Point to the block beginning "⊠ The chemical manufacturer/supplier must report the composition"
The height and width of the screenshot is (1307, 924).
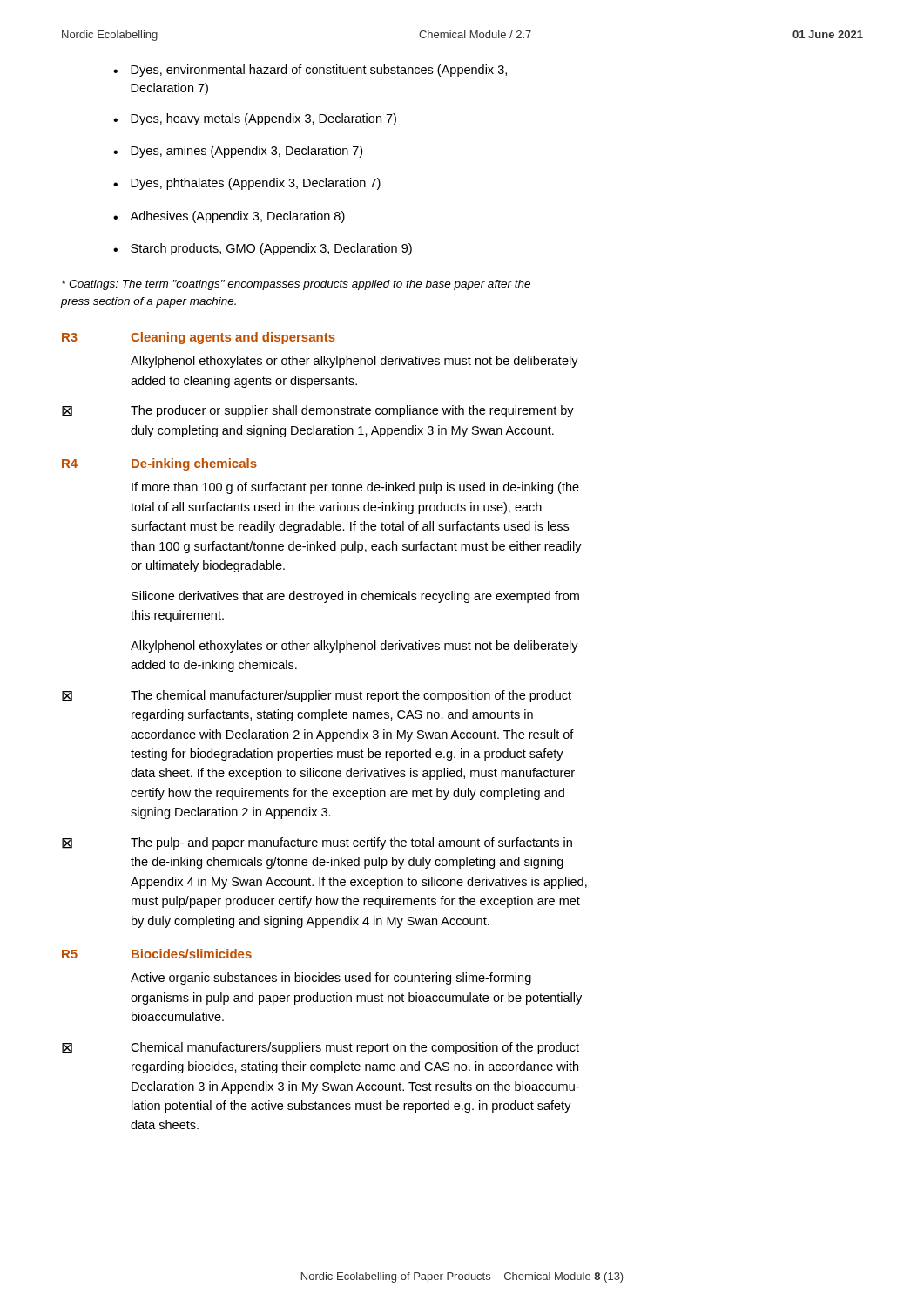(x=318, y=754)
